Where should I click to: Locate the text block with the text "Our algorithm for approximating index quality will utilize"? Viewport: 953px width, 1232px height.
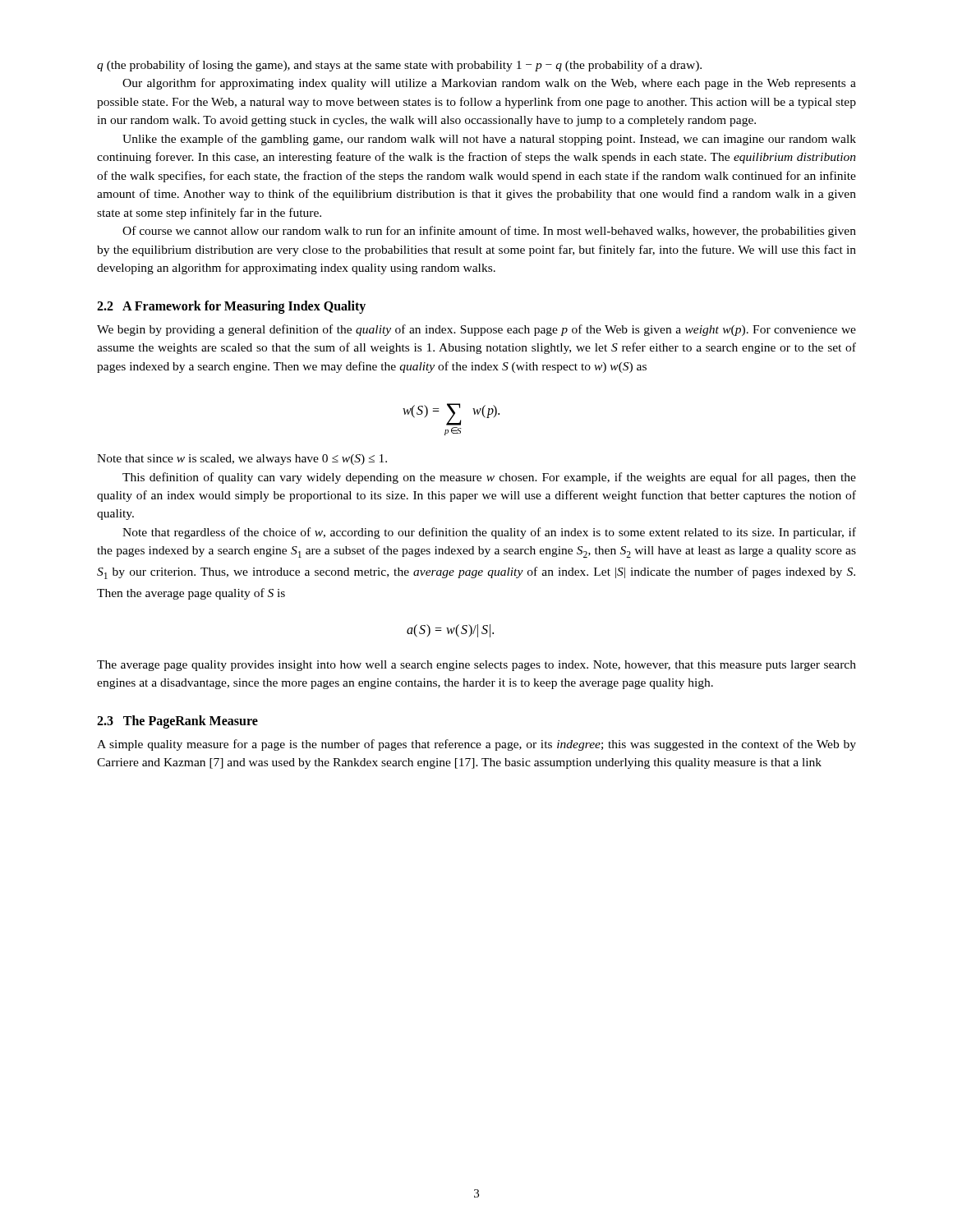click(476, 102)
